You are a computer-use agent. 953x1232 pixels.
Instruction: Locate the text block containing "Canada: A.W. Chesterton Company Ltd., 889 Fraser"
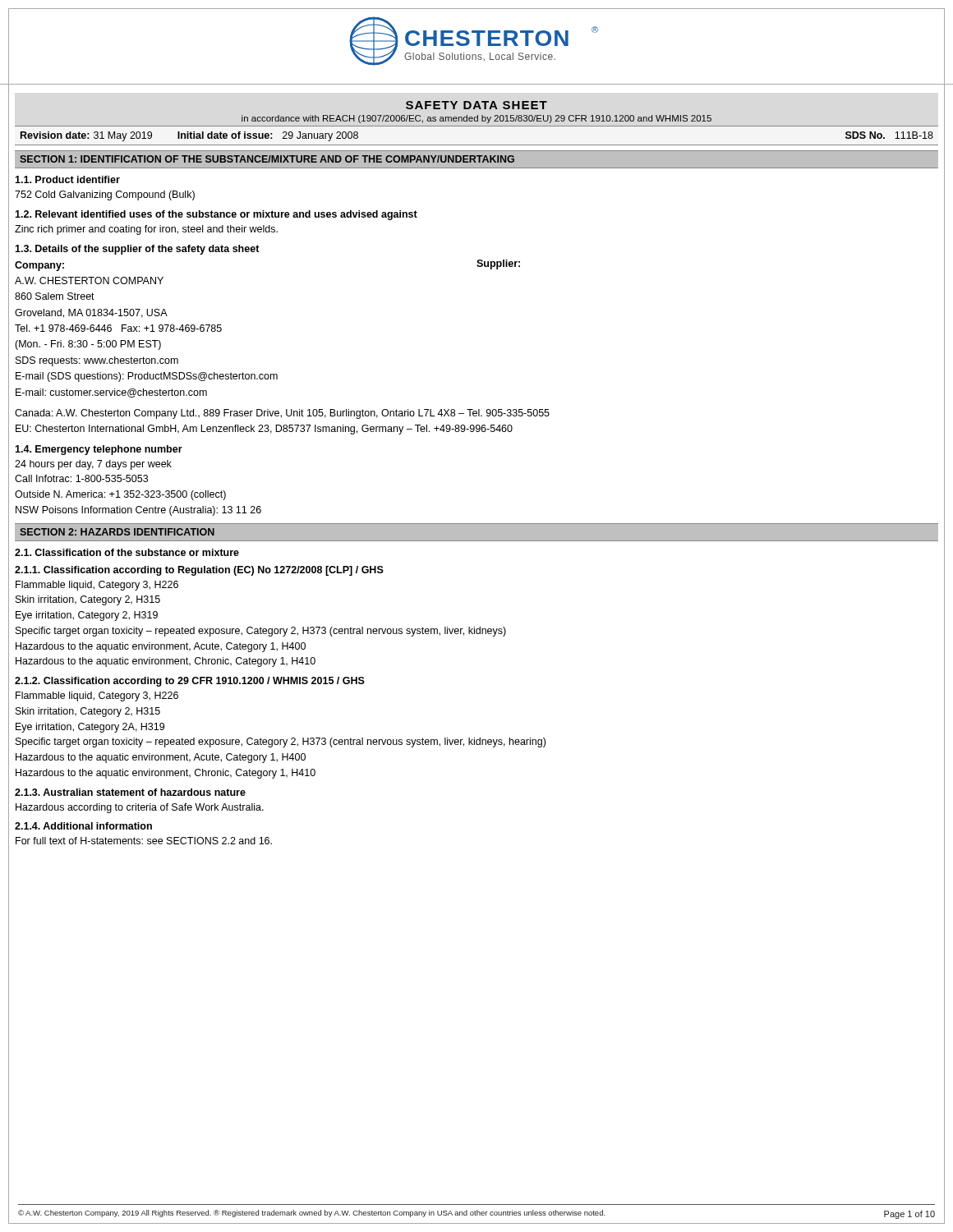click(282, 421)
